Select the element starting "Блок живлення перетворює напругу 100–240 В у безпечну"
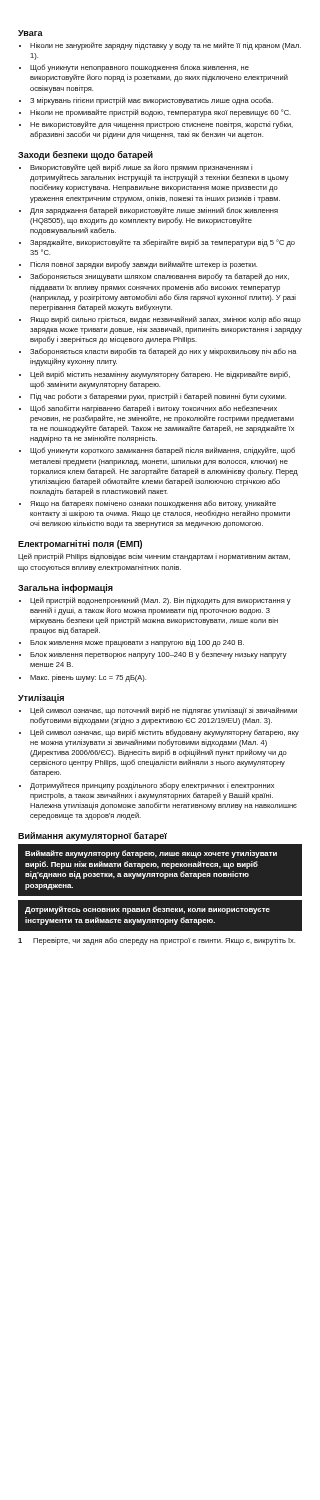 point(166,660)
